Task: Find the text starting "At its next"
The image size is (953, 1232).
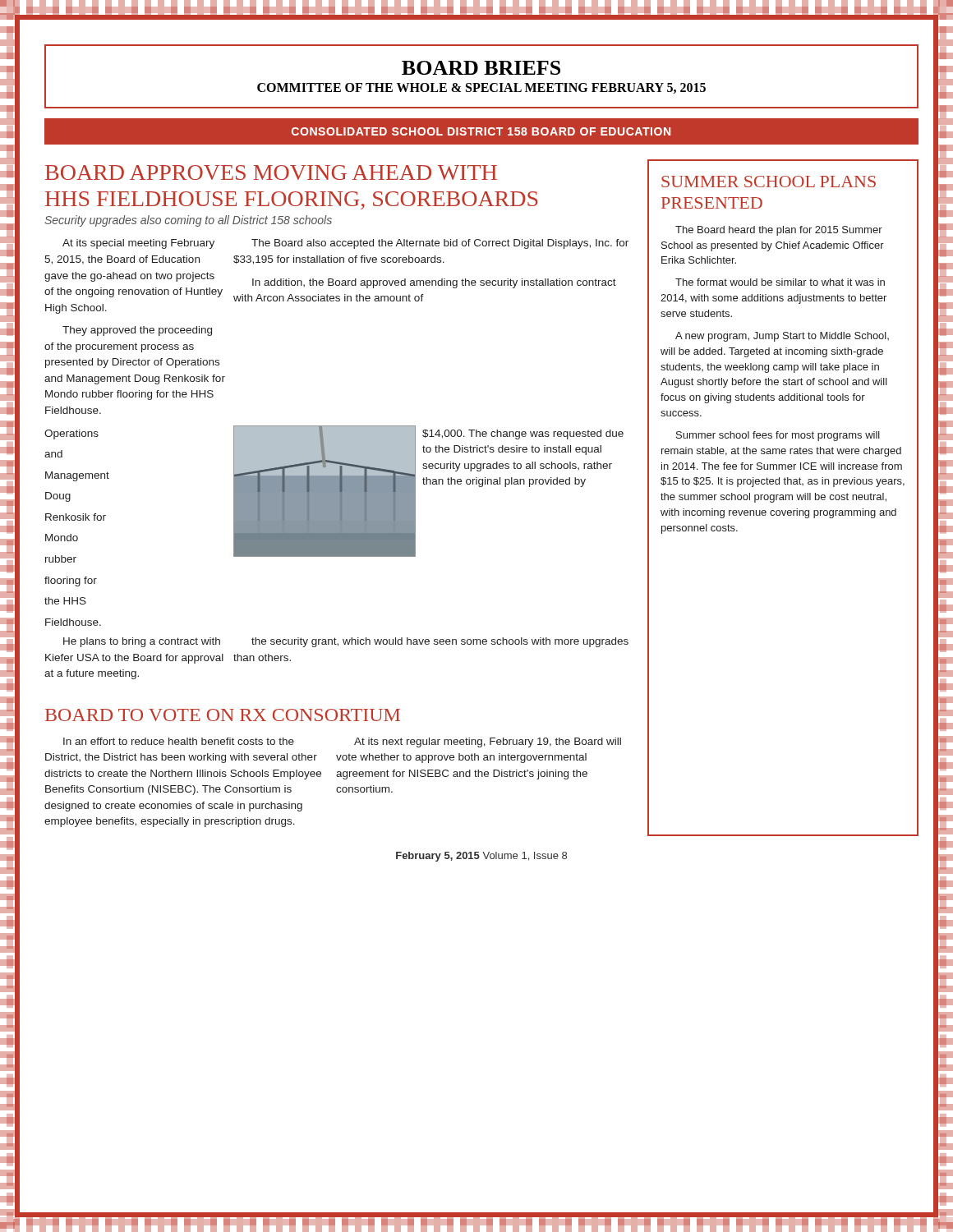Action: [482, 765]
